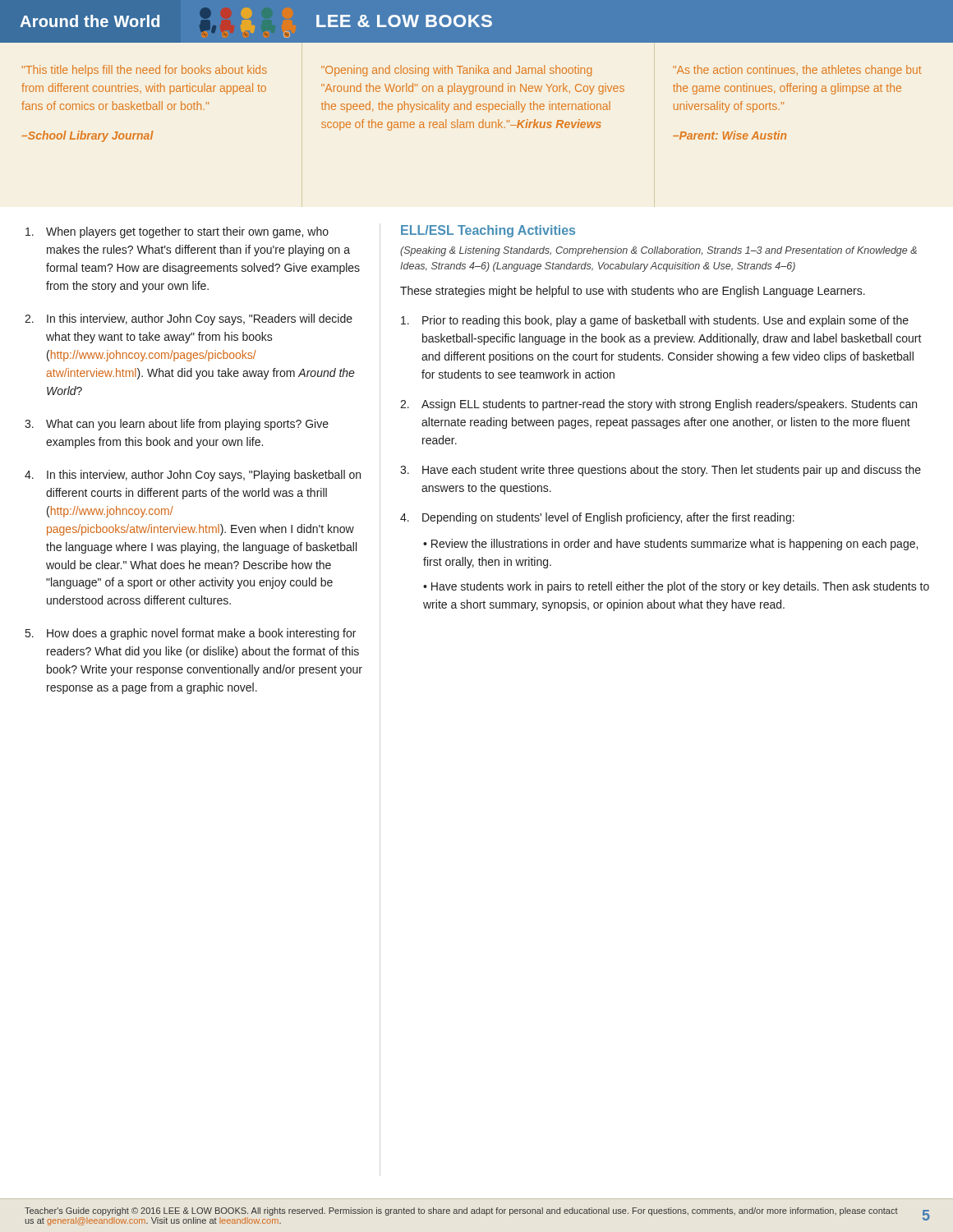The height and width of the screenshot is (1232, 953).
Task: Select the text starting "2. Assign ELL students to partner-read the story"
Action: pyautogui.click(x=665, y=423)
